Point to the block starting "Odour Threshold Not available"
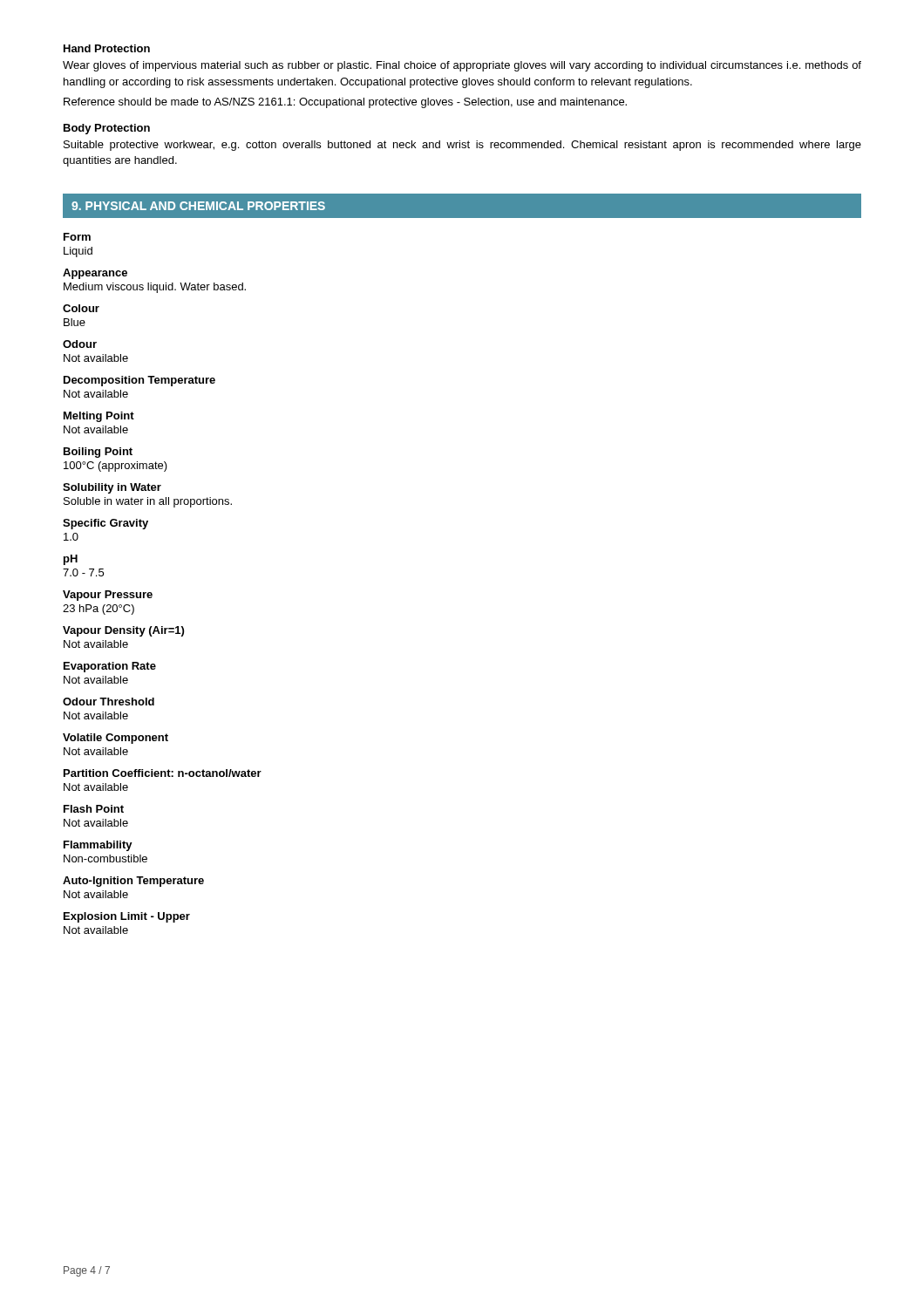This screenshot has height=1308, width=924. click(109, 702)
